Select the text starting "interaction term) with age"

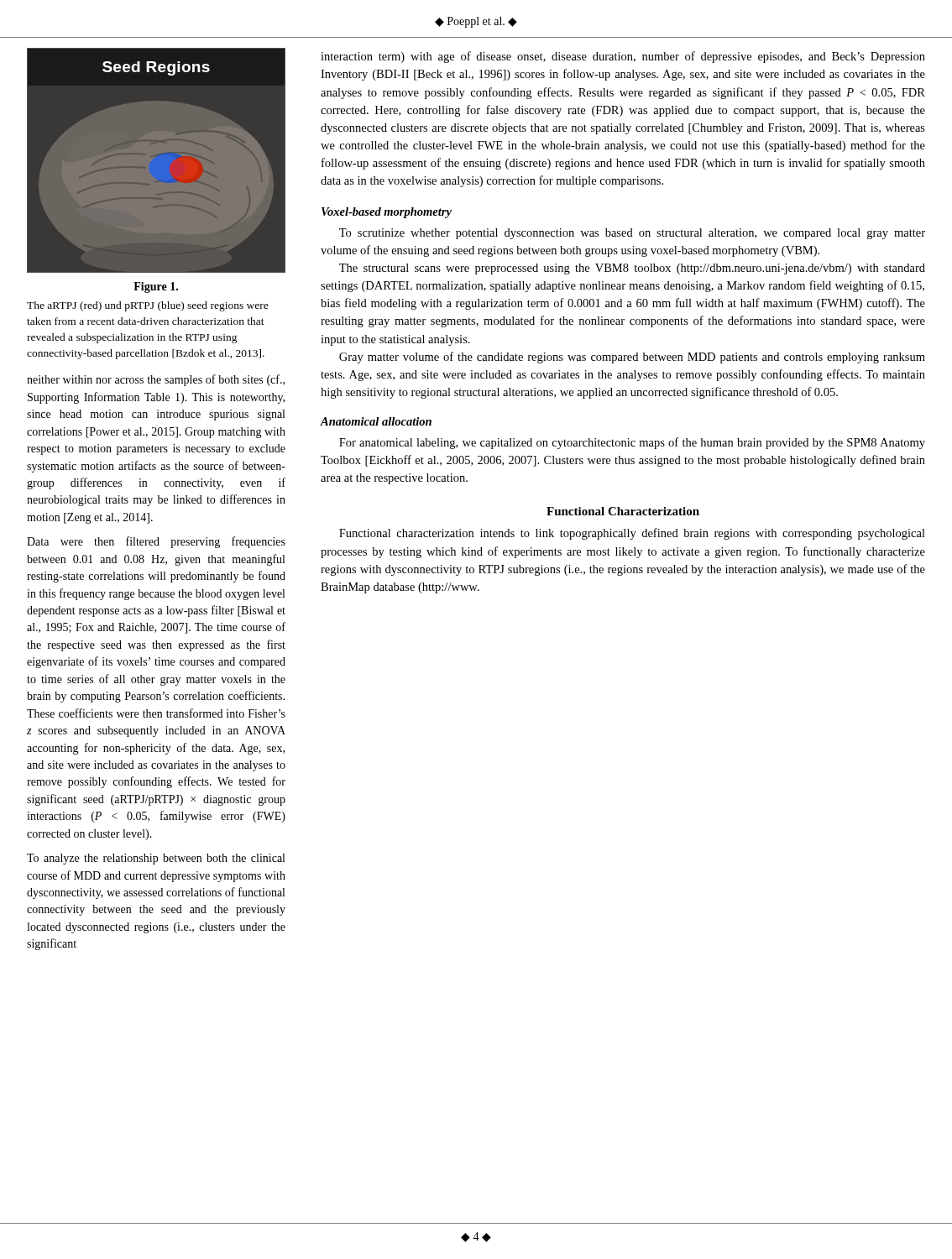623,119
